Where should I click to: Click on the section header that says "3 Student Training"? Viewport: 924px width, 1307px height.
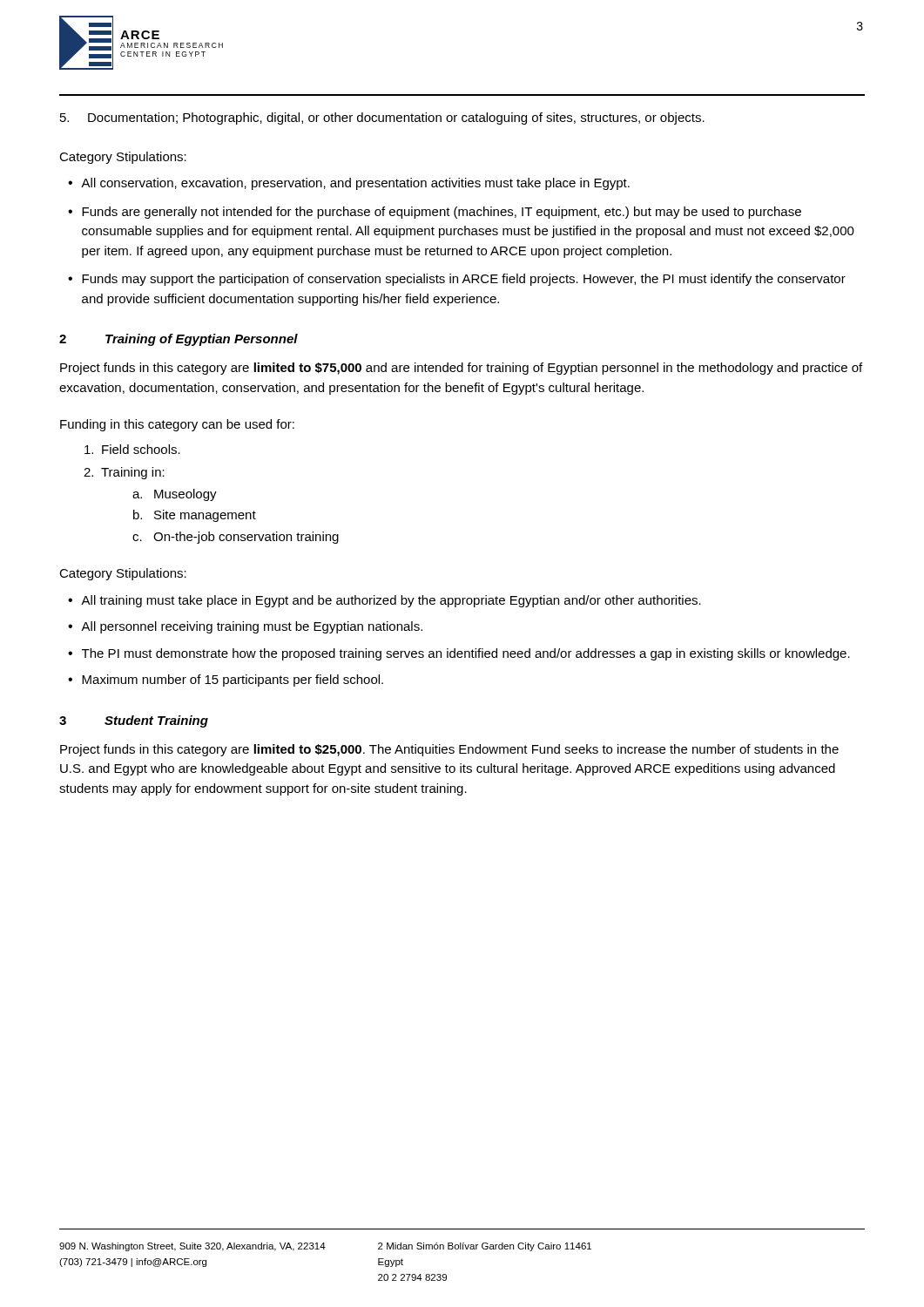(134, 720)
